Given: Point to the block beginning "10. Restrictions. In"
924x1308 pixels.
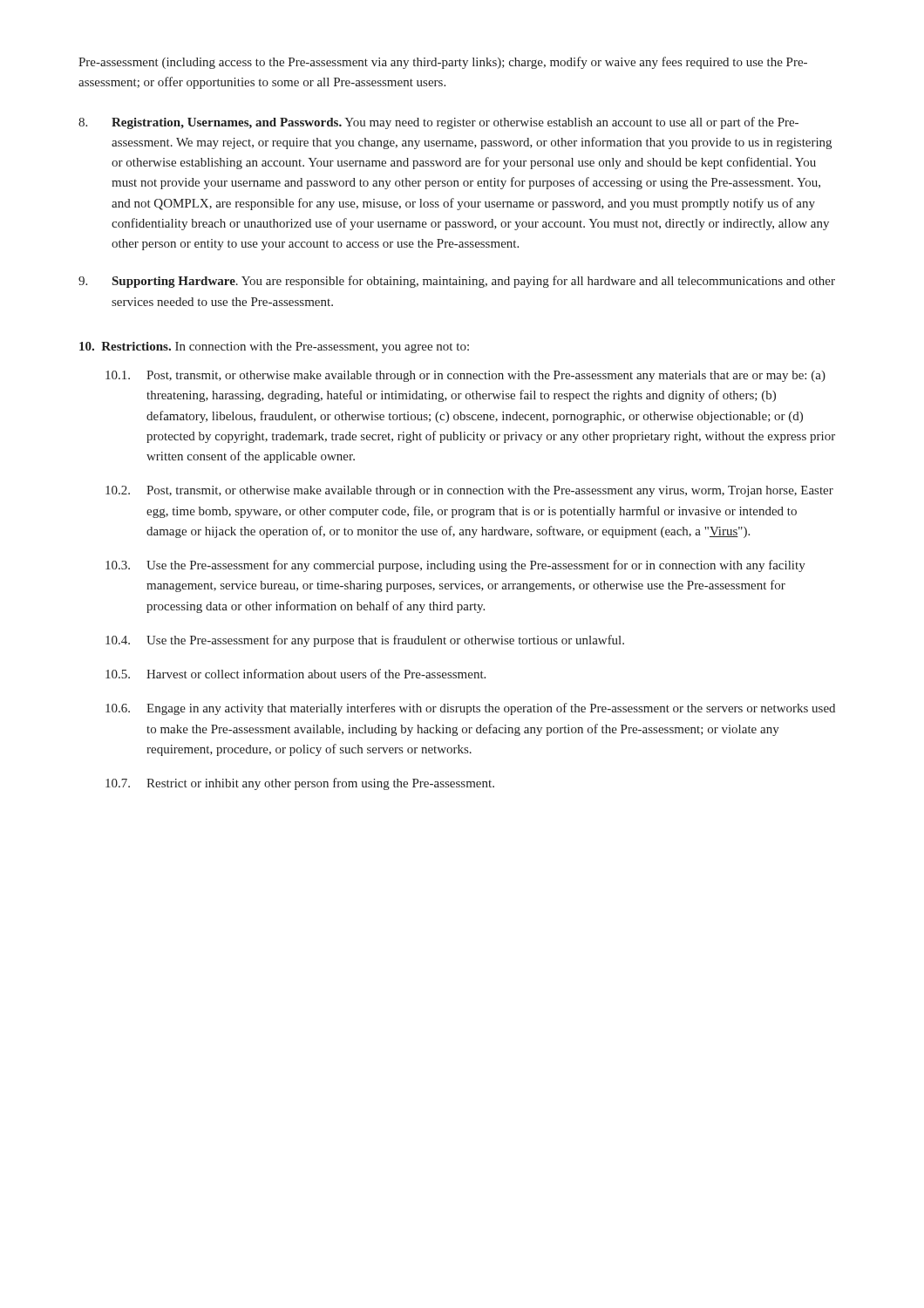Looking at the screenshot, I should 274,346.
